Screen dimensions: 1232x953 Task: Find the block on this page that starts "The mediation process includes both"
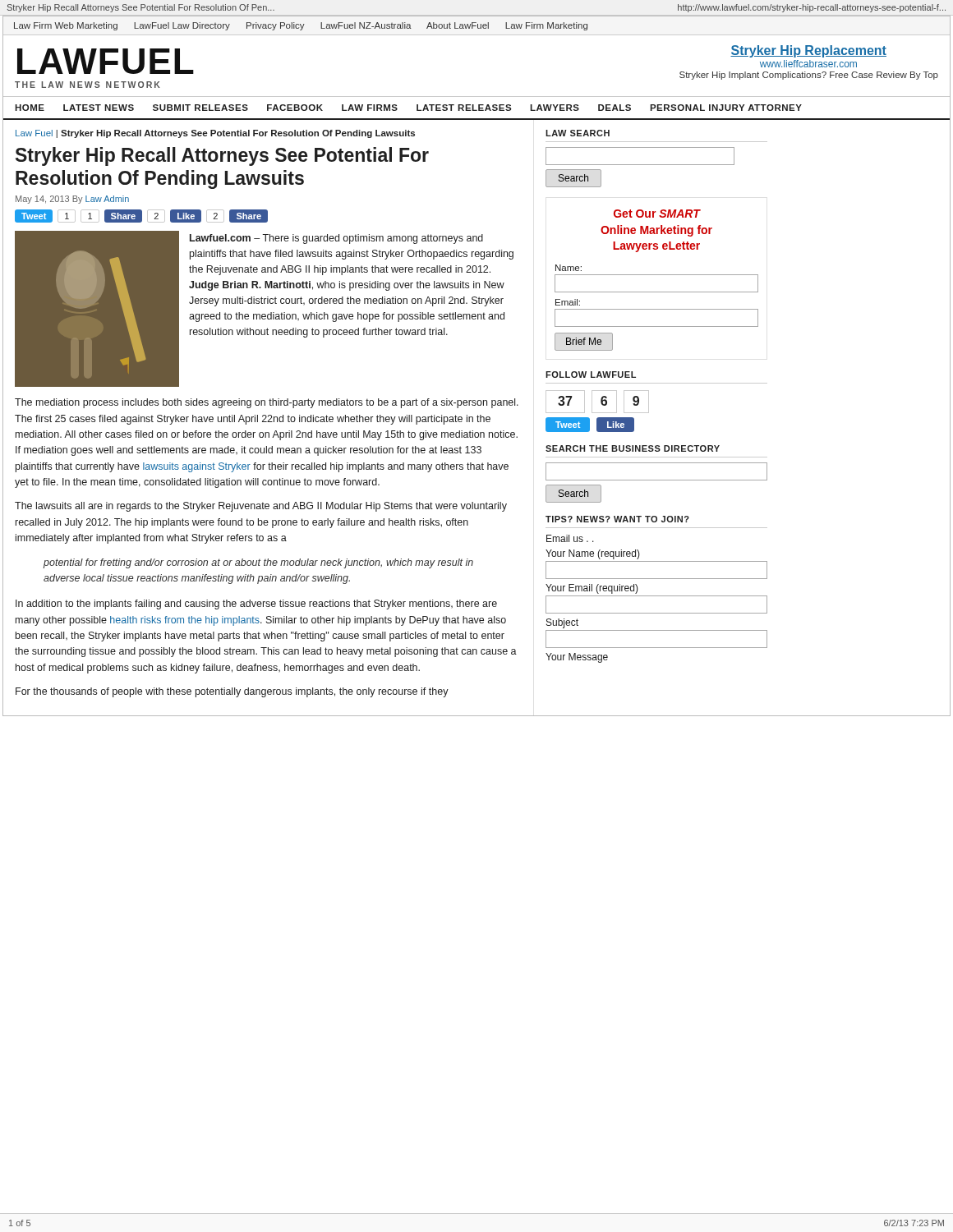(267, 442)
